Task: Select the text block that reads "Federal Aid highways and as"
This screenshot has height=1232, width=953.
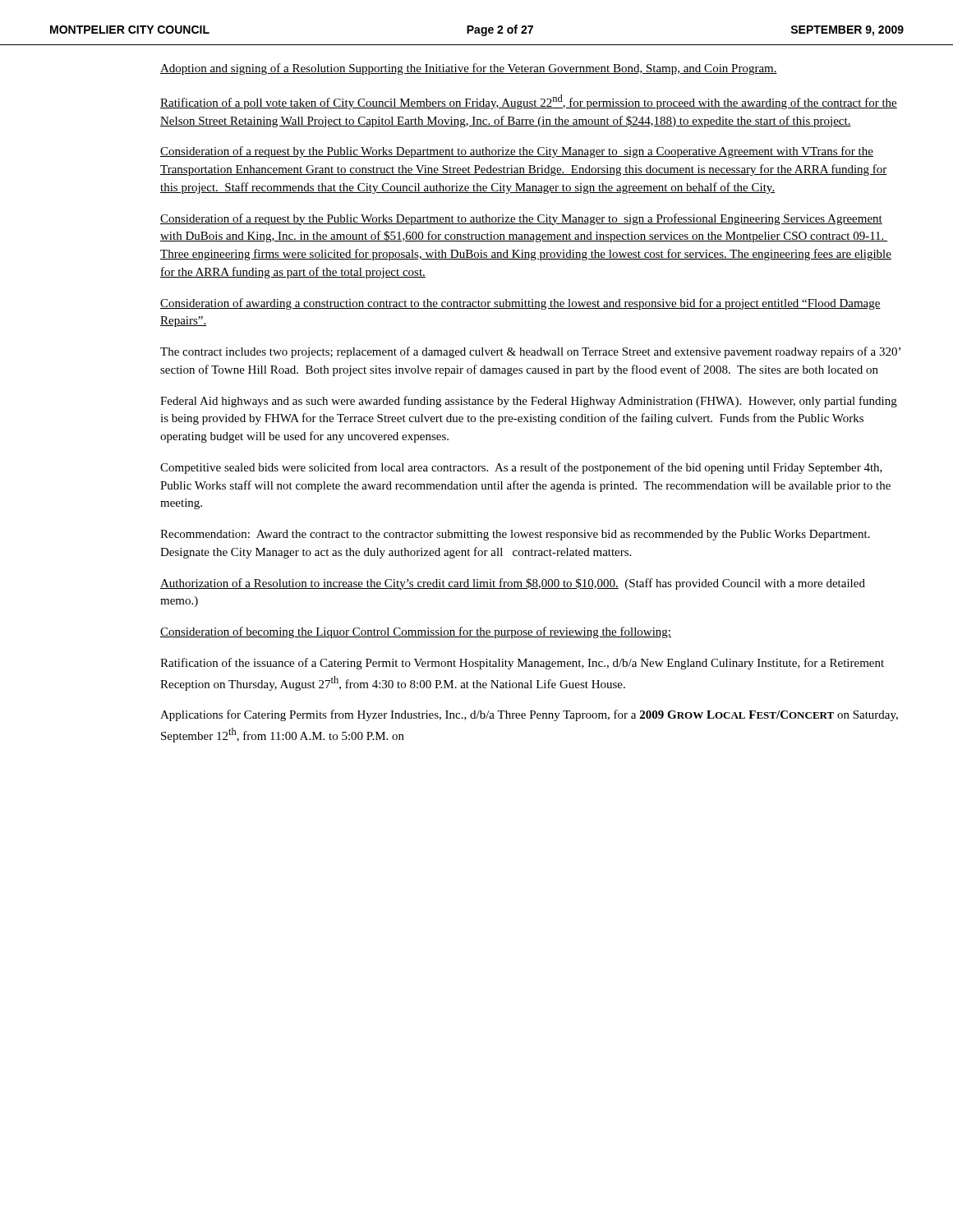Action: 529,418
